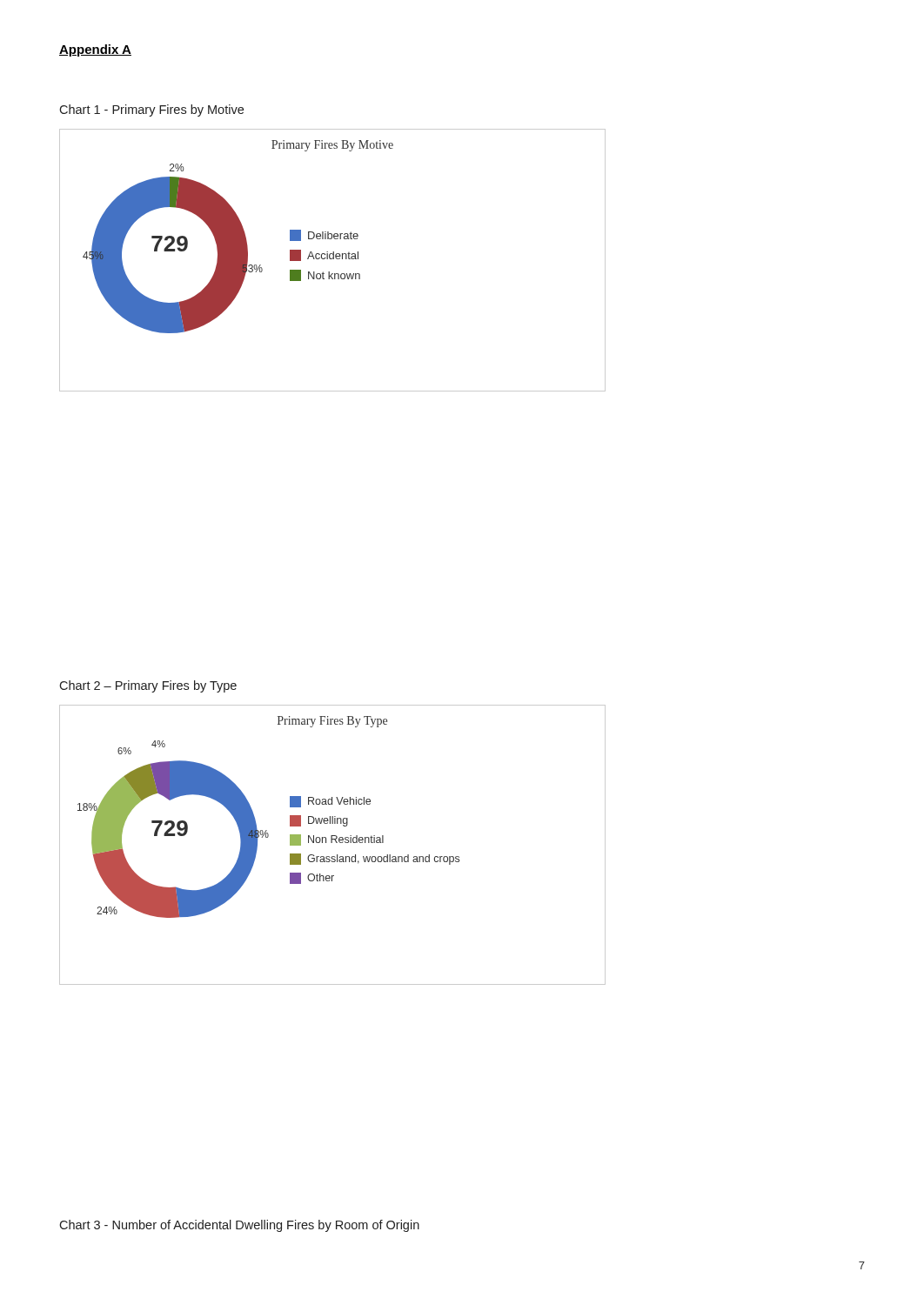
Task: Select the caption that reads "Chart 2 –"
Action: pos(148,686)
